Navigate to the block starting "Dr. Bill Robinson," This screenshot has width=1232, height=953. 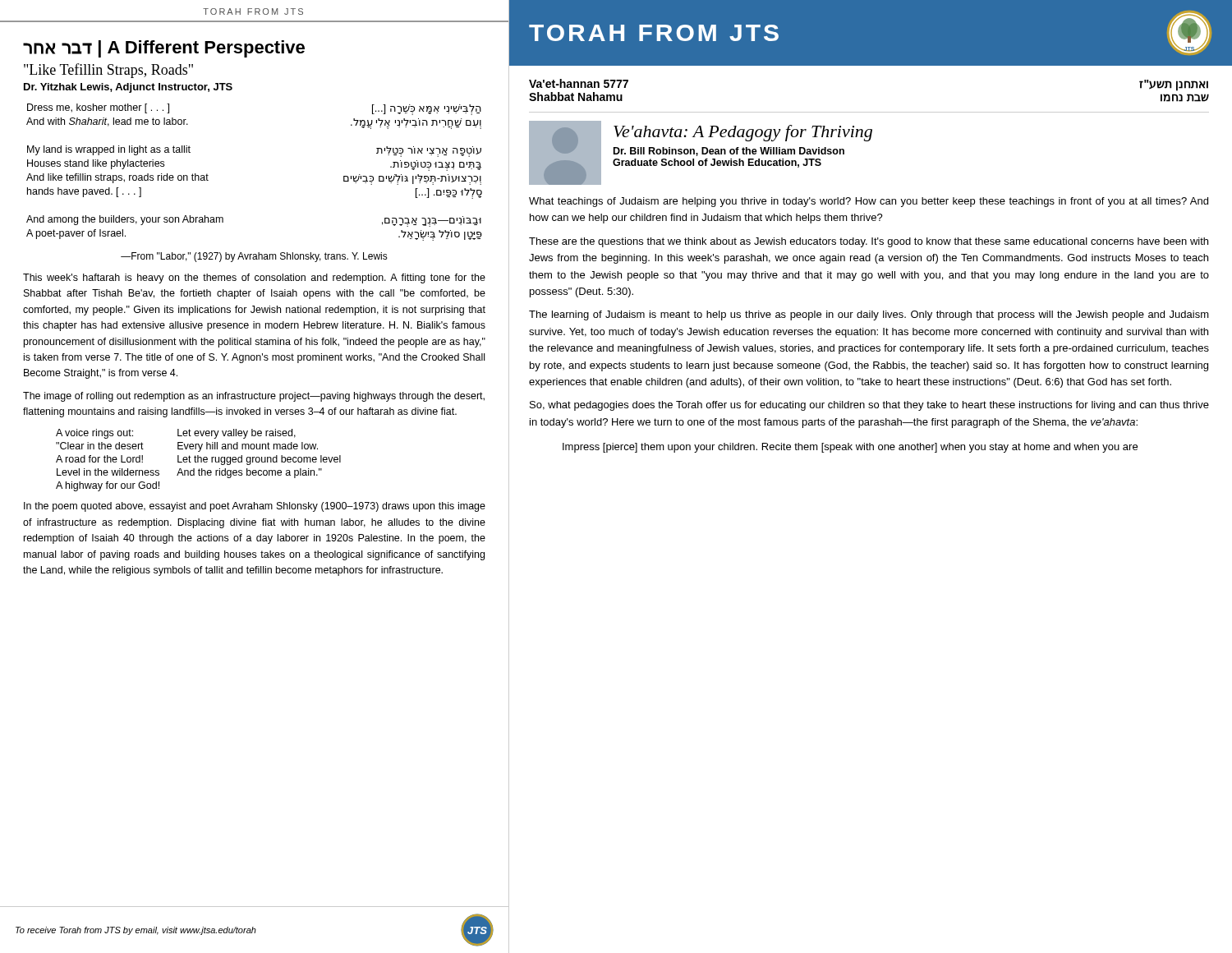pos(729,157)
